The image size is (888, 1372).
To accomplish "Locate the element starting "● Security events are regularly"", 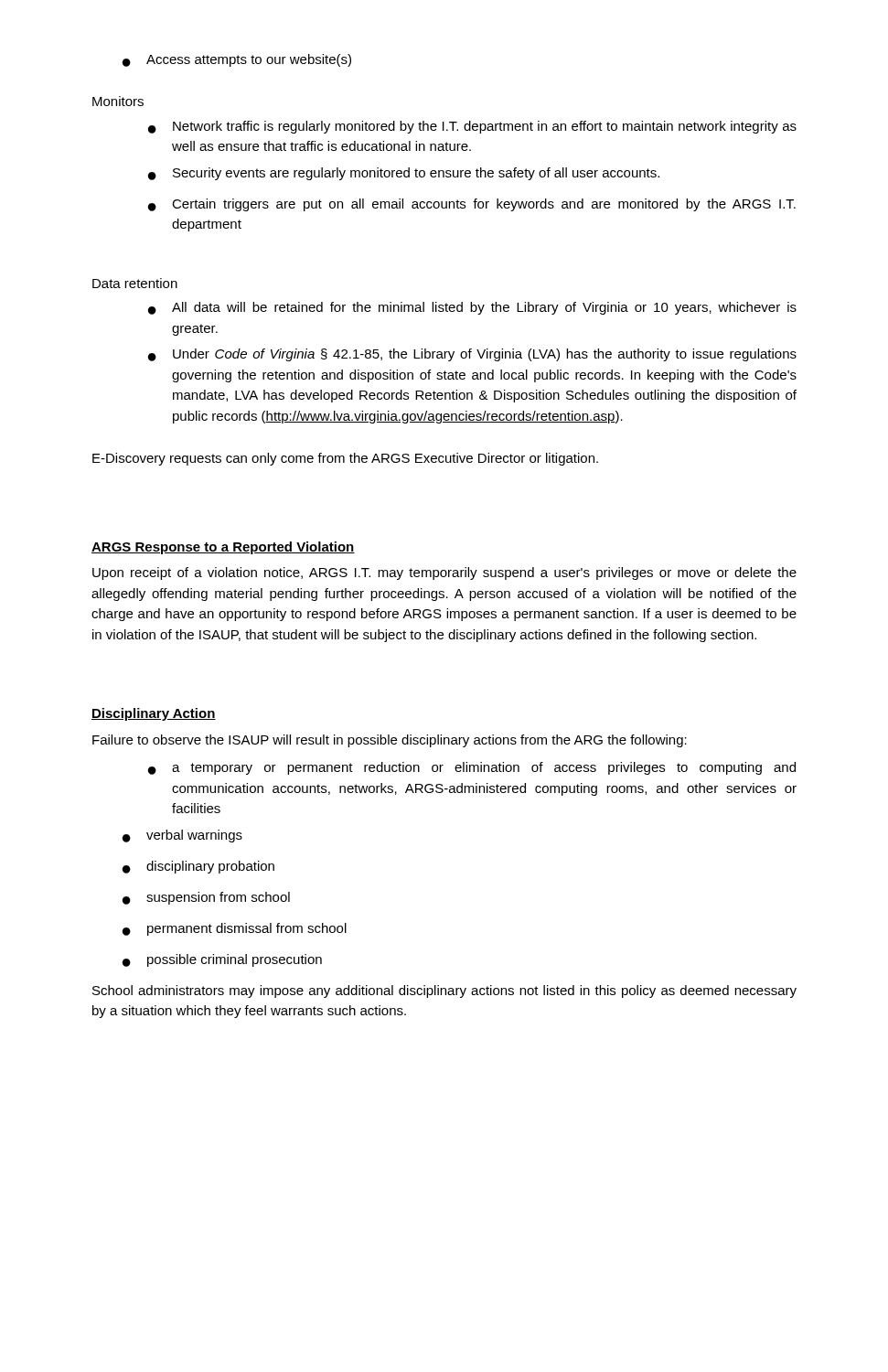I will click(x=471, y=175).
